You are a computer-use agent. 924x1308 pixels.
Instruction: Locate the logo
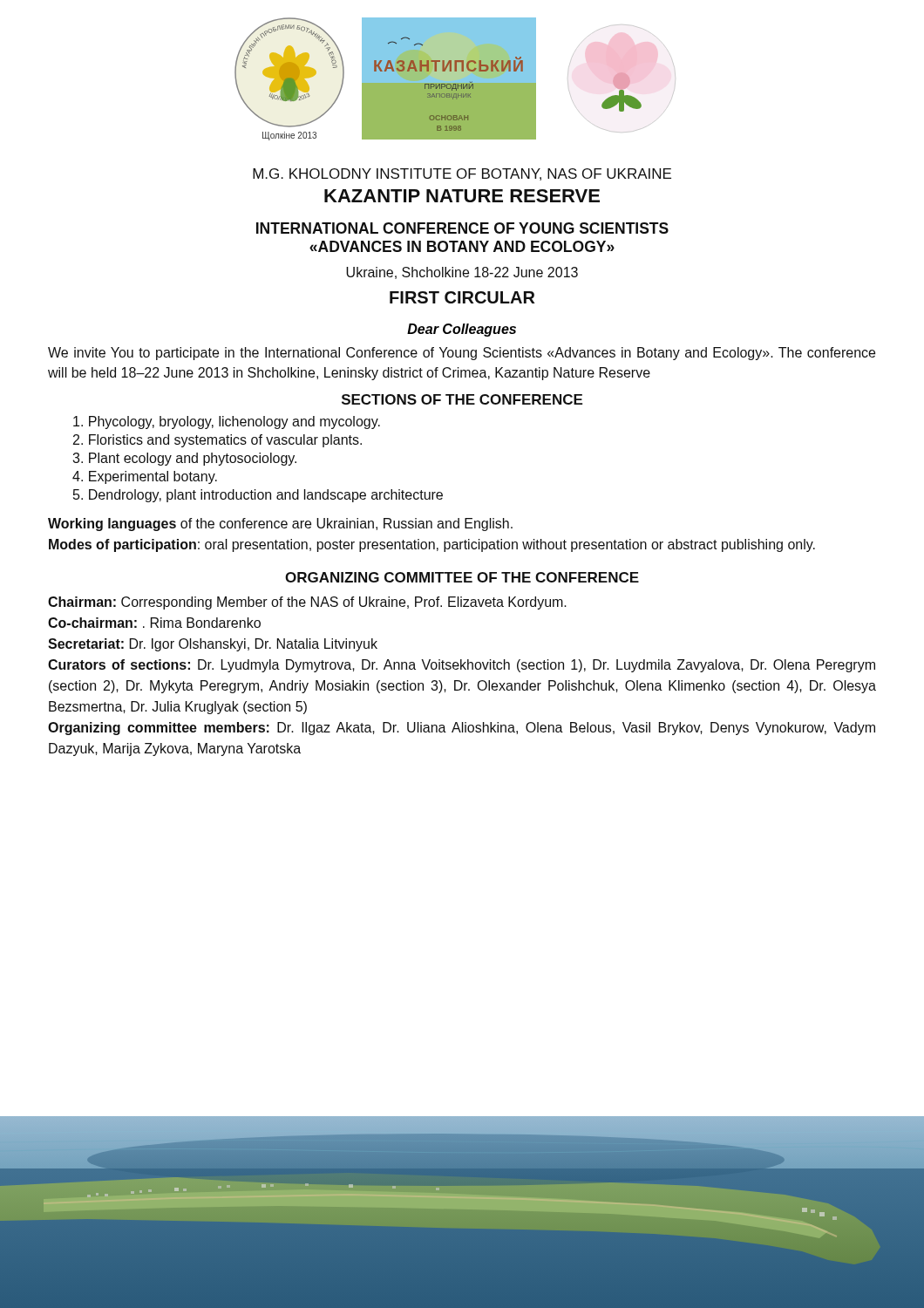point(462,73)
